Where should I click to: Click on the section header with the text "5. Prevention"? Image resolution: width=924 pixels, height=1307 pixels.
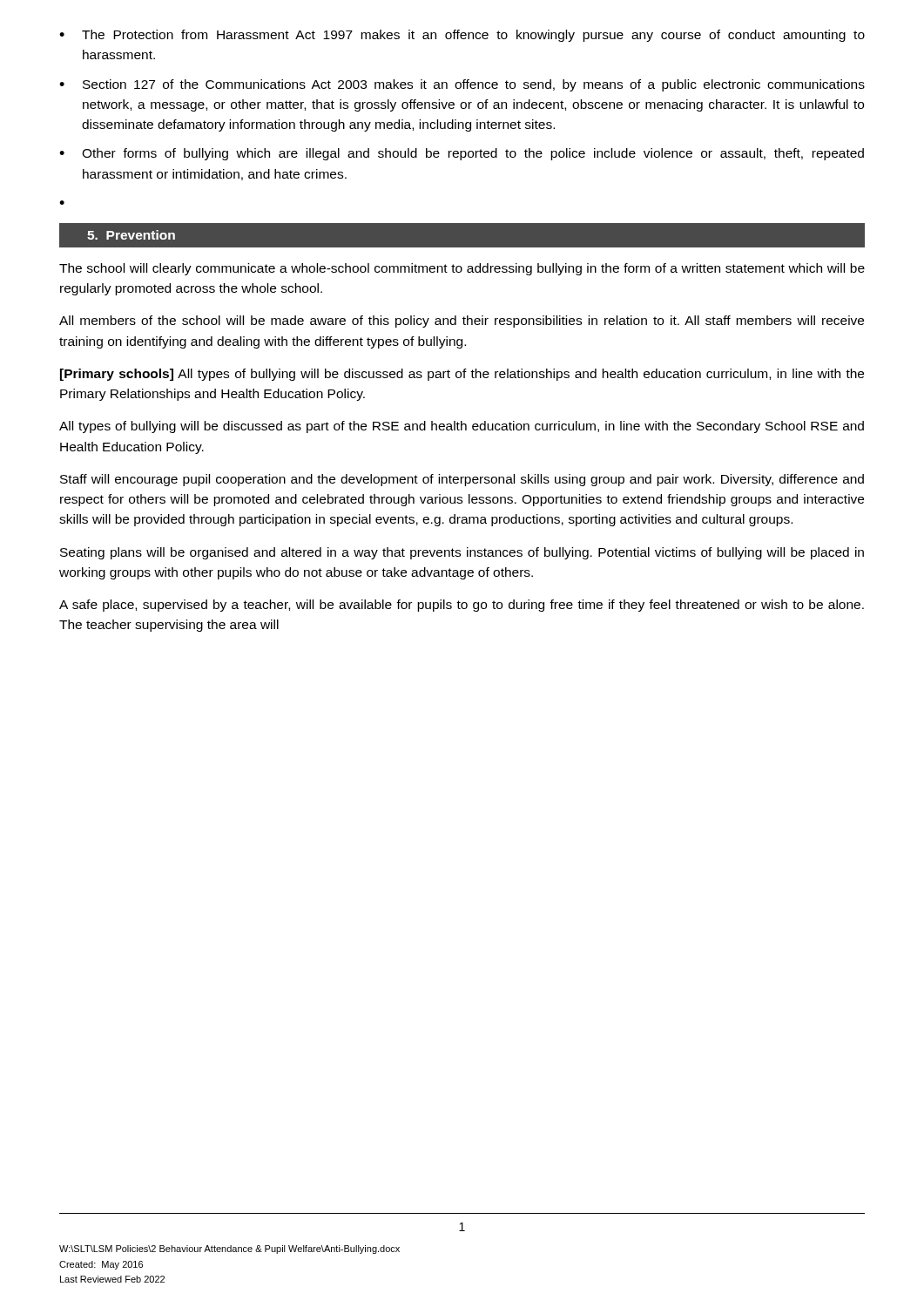point(131,235)
